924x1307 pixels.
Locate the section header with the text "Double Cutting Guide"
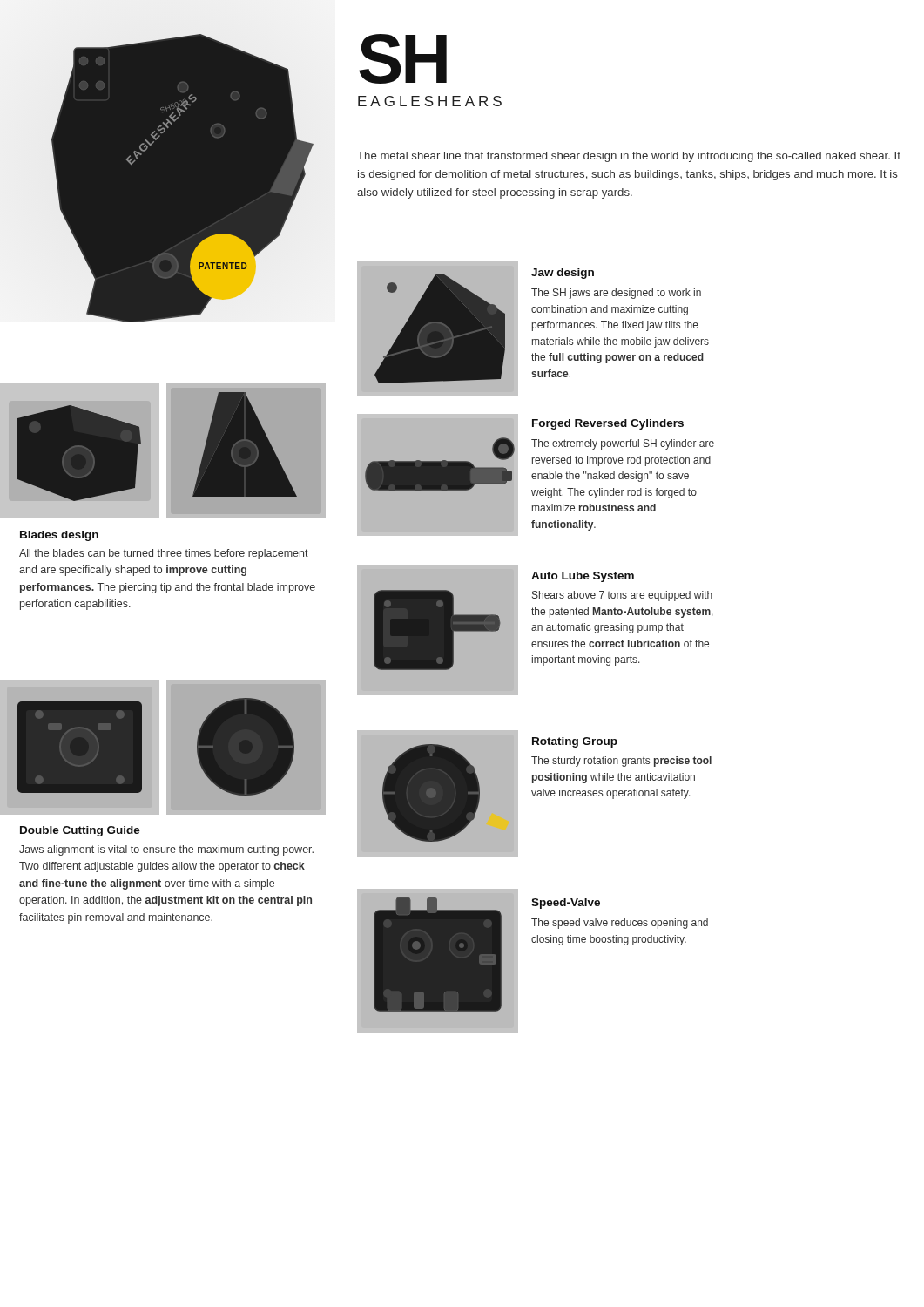pyautogui.click(x=80, y=830)
